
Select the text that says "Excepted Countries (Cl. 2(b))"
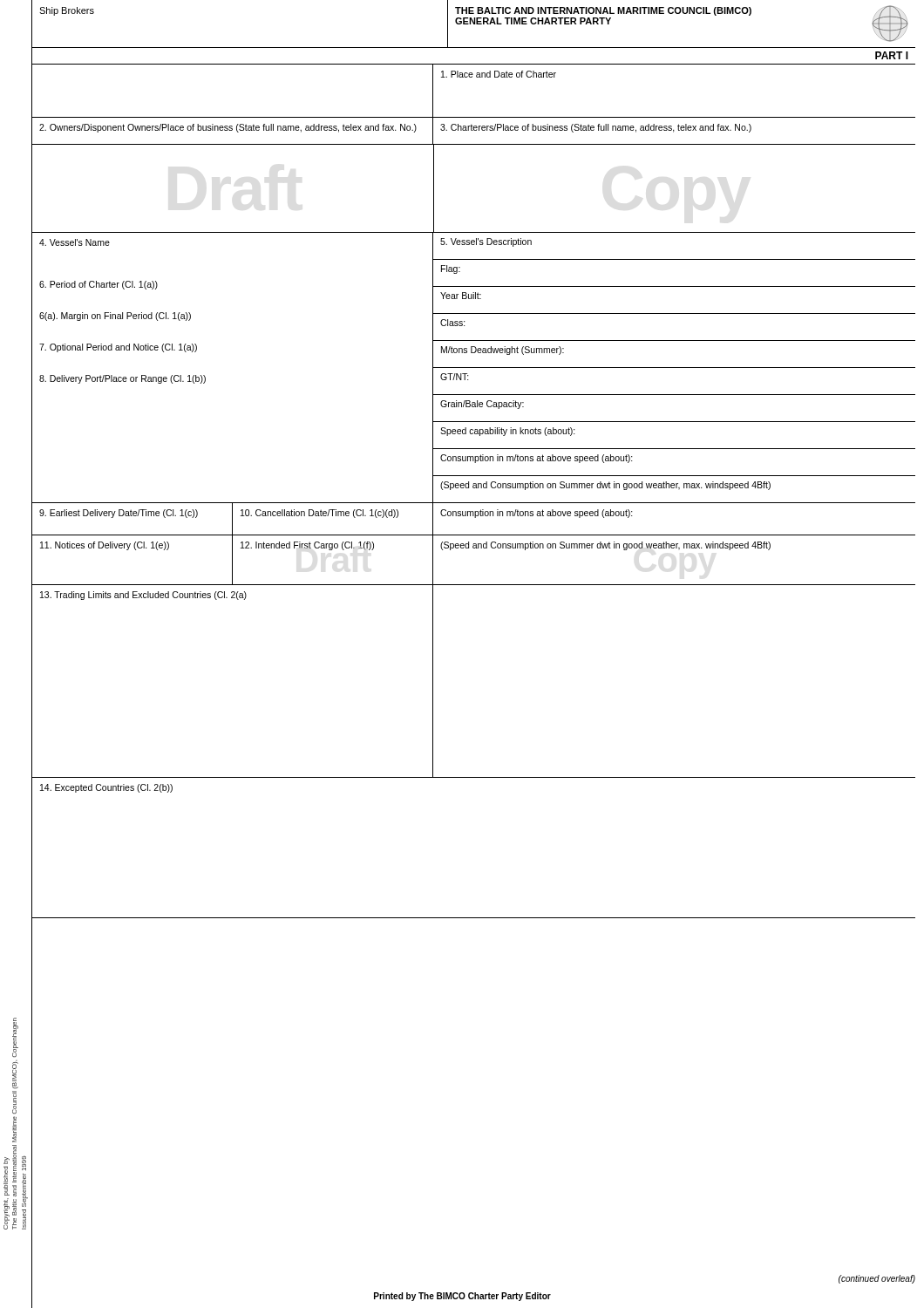point(106,787)
